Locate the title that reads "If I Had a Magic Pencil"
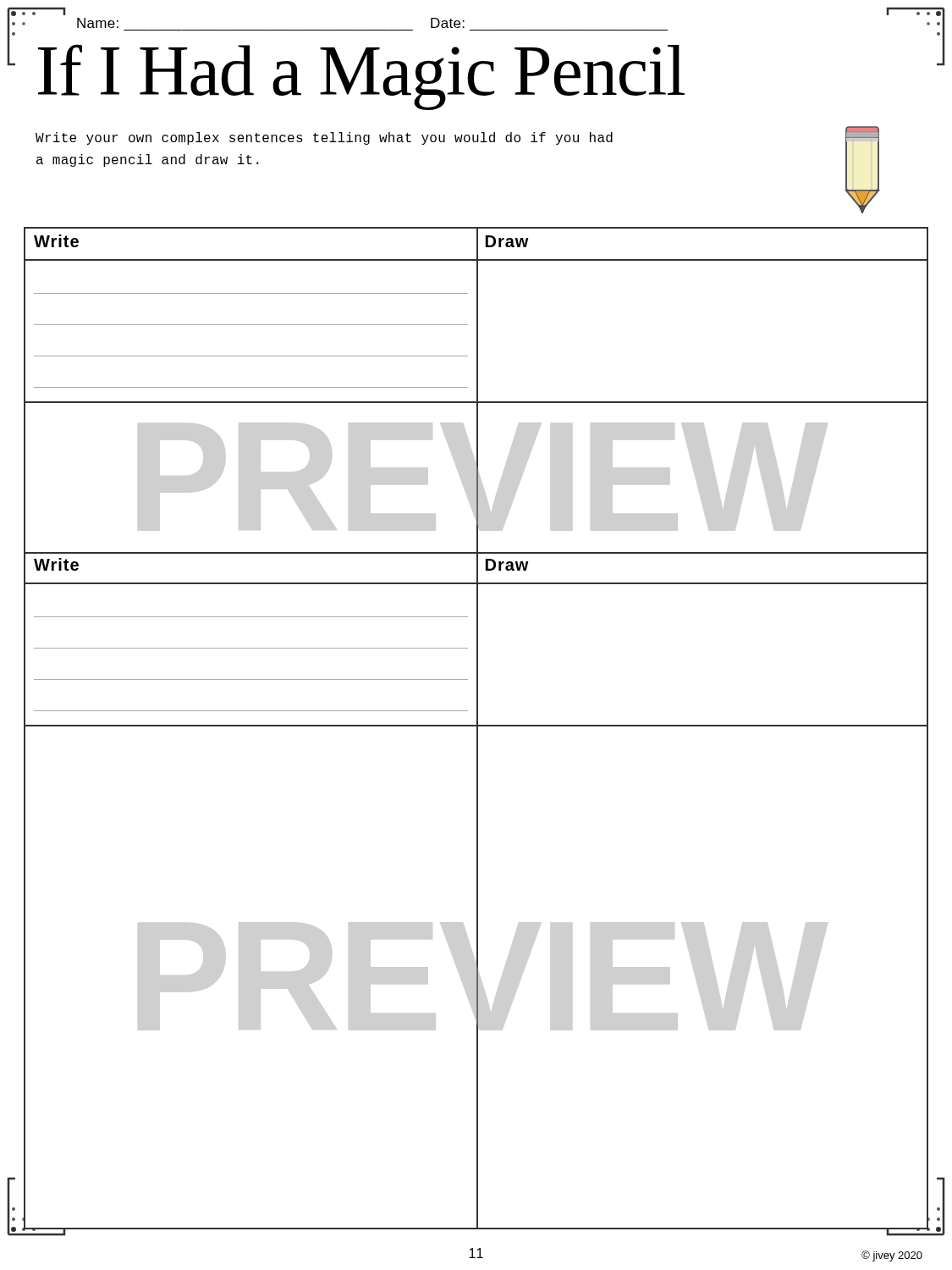The height and width of the screenshot is (1270, 952). click(360, 71)
